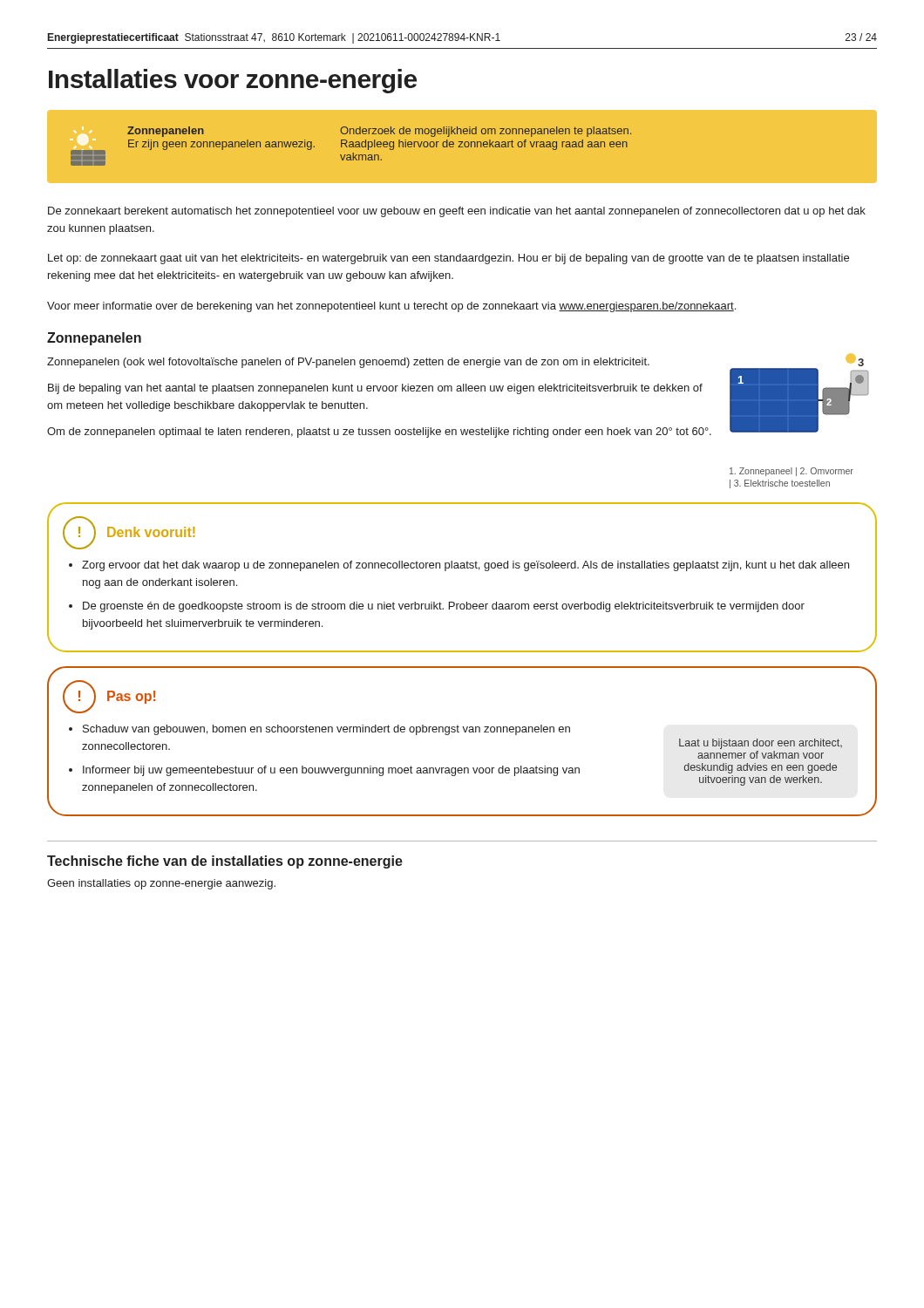Screen dimensions: 1308x924
Task: Locate the block of text that opens with "Laat u bijstaan door"
Action: pyautogui.click(x=761, y=761)
